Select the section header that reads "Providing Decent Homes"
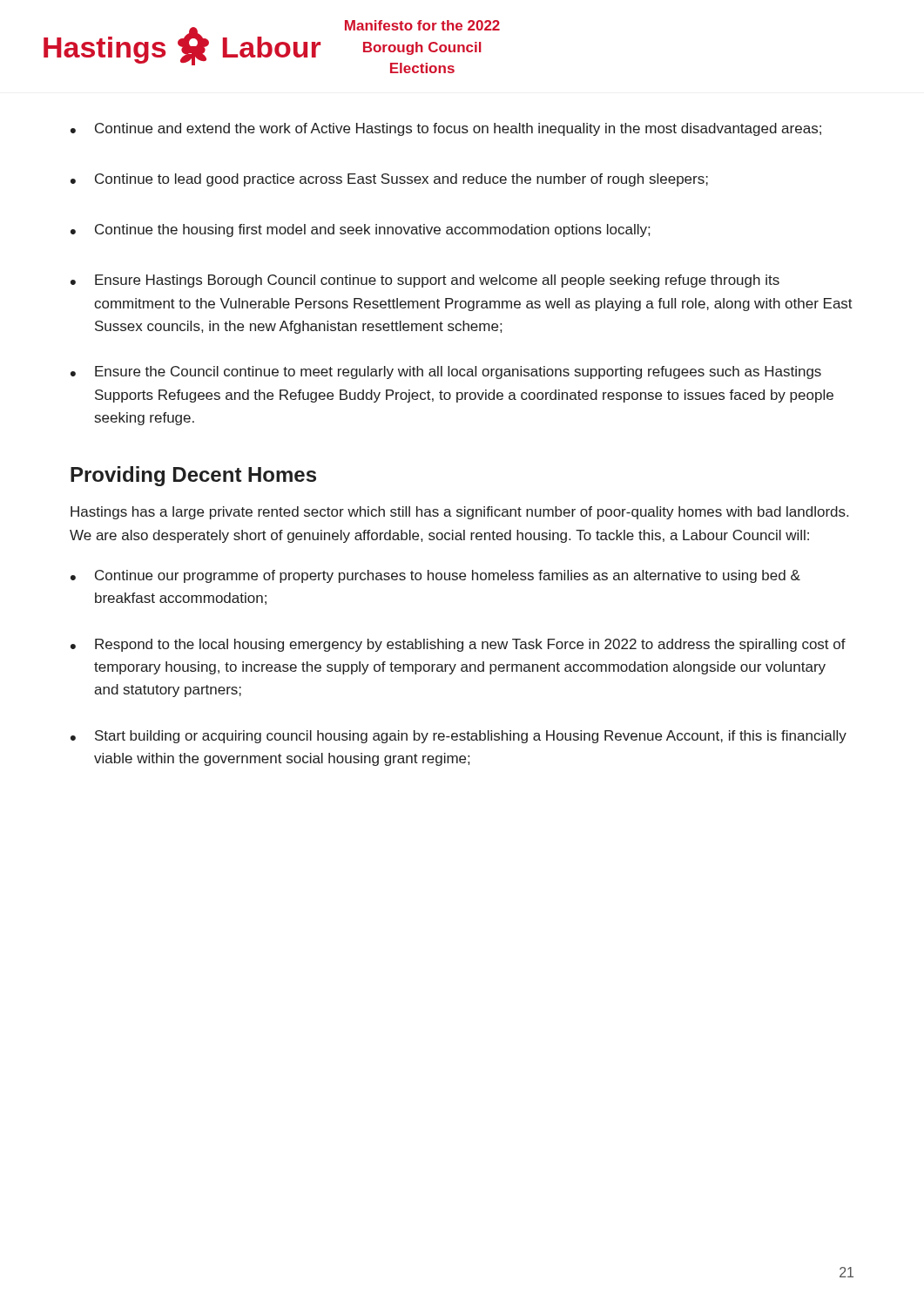Viewport: 924px width, 1307px height. pyautogui.click(x=193, y=475)
